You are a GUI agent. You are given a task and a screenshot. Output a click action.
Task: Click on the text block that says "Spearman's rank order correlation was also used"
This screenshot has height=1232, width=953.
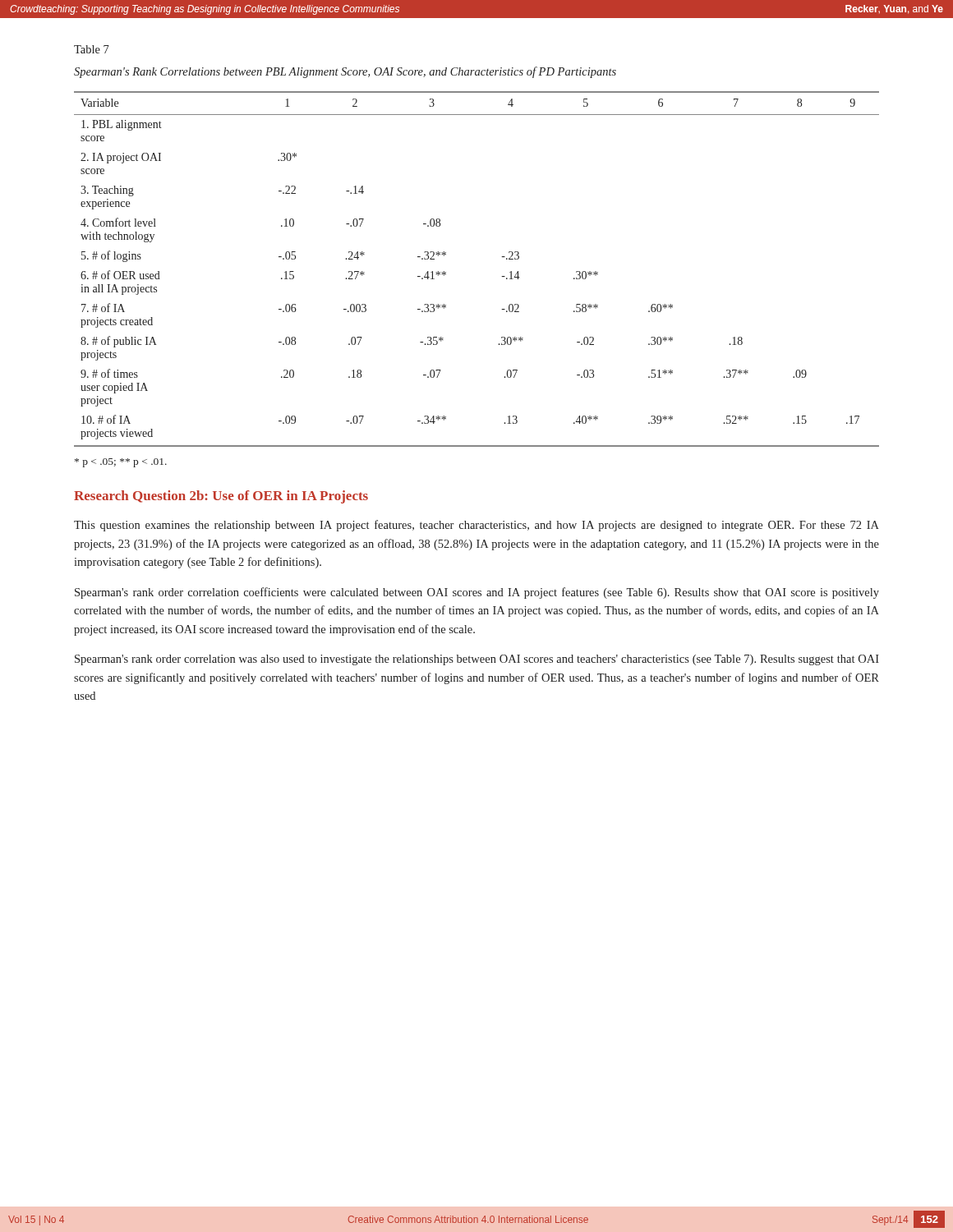click(476, 677)
